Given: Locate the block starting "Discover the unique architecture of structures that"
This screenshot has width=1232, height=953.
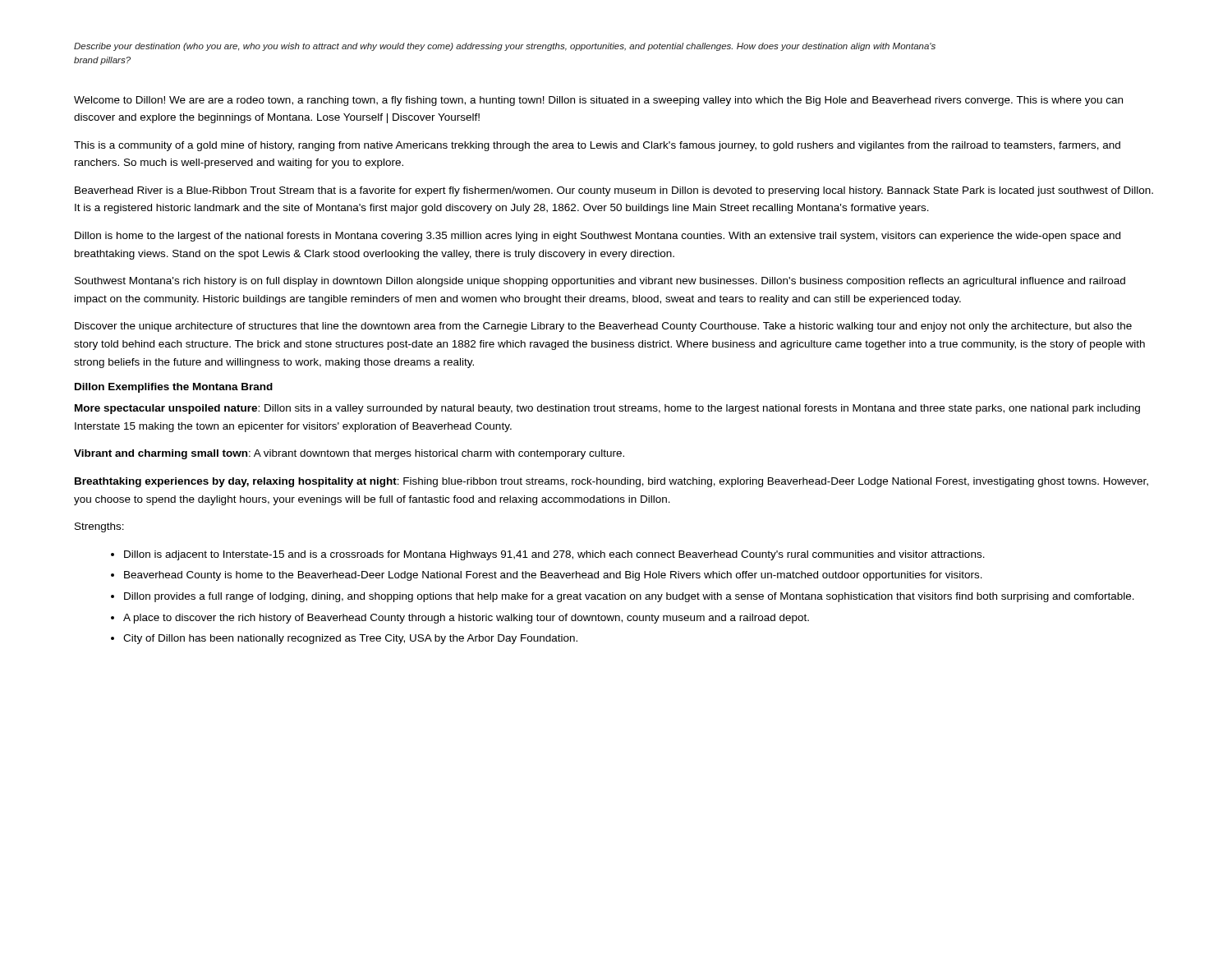Looking at the screenshot, I should click(x=610, y=344).
